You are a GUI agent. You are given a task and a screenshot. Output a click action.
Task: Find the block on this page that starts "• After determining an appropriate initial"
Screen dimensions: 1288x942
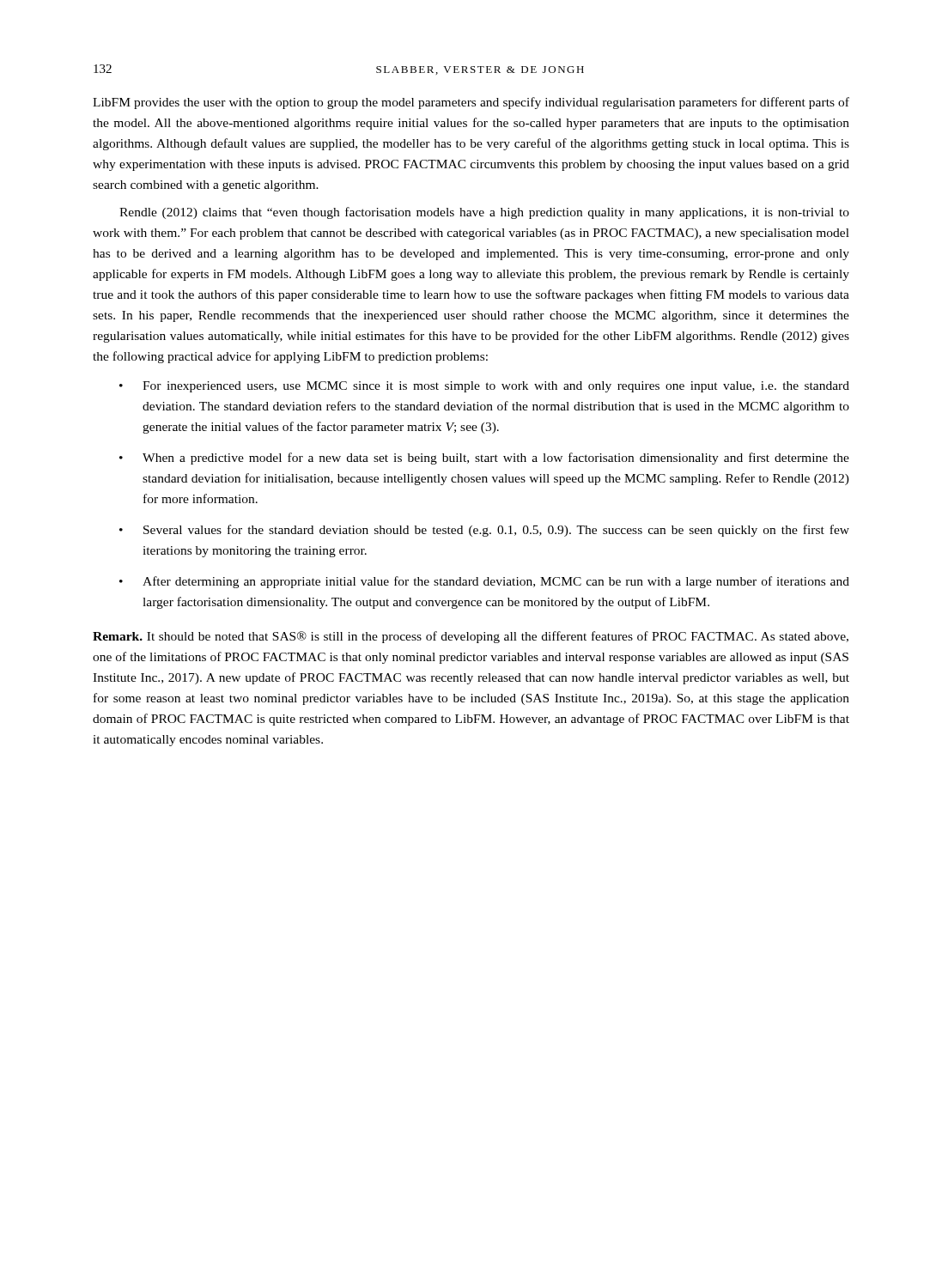471,592
